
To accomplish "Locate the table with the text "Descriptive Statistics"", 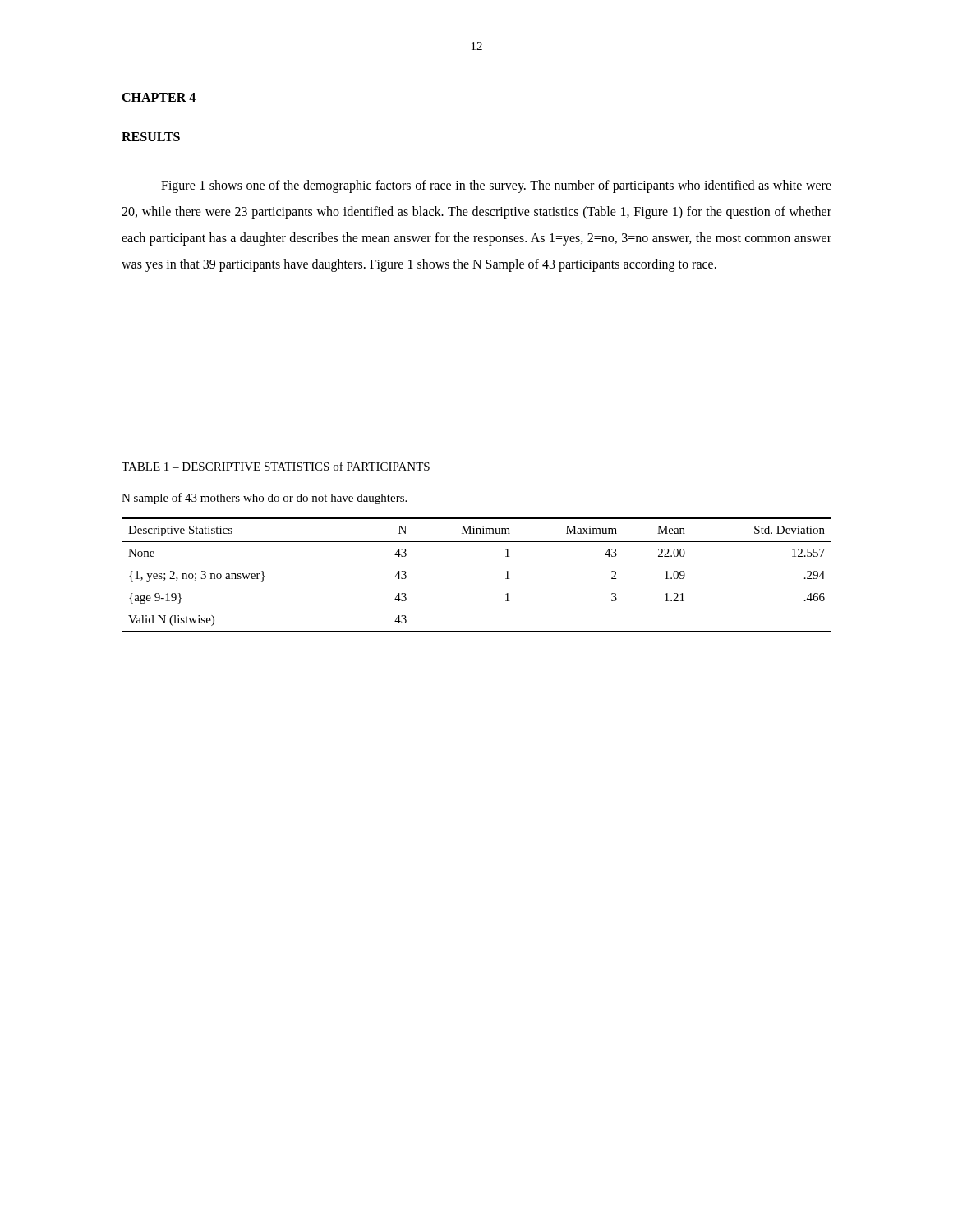I will 476,575.
